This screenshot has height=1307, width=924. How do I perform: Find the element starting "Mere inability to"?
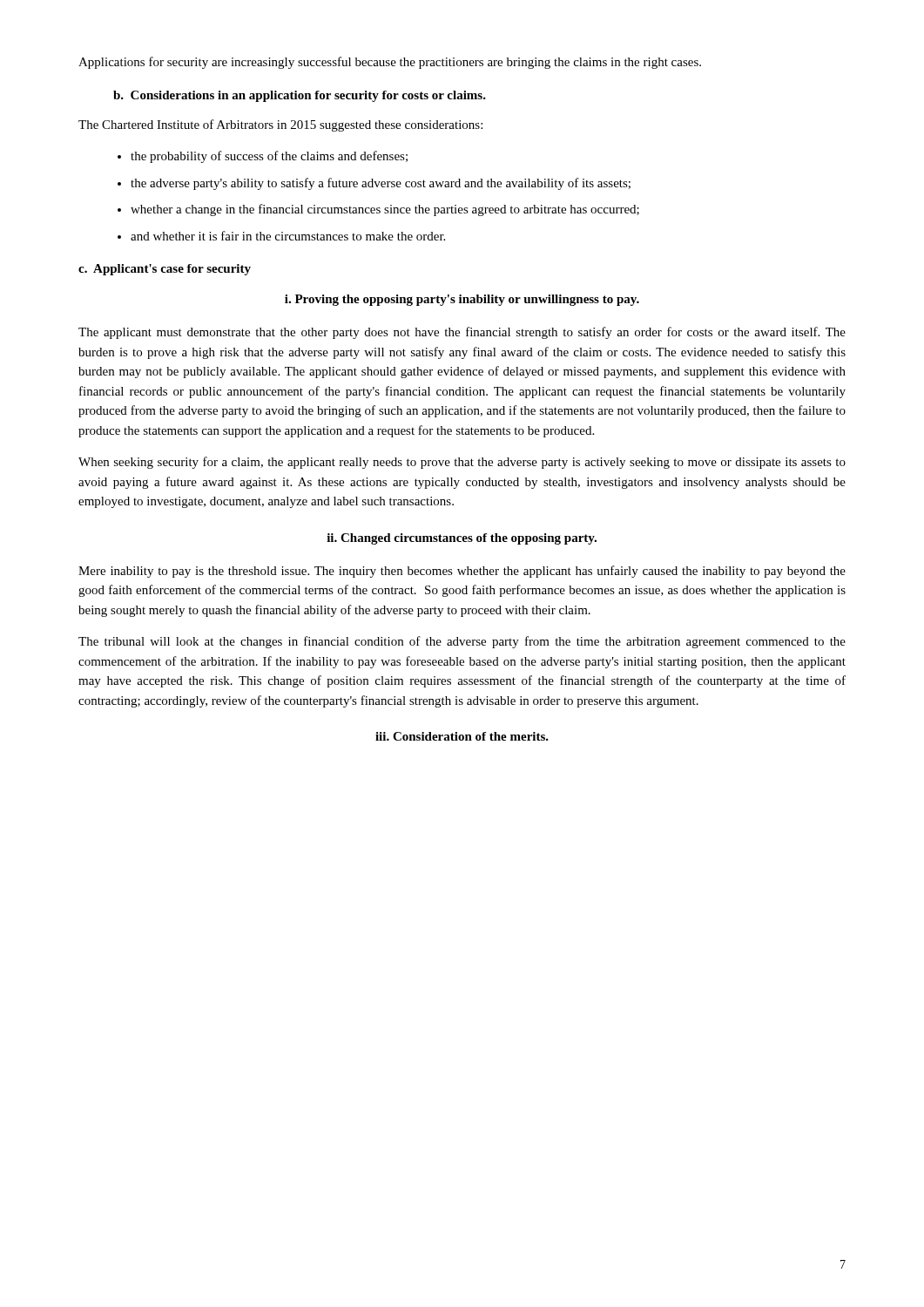pyautogui.click(x=462, y=590)
